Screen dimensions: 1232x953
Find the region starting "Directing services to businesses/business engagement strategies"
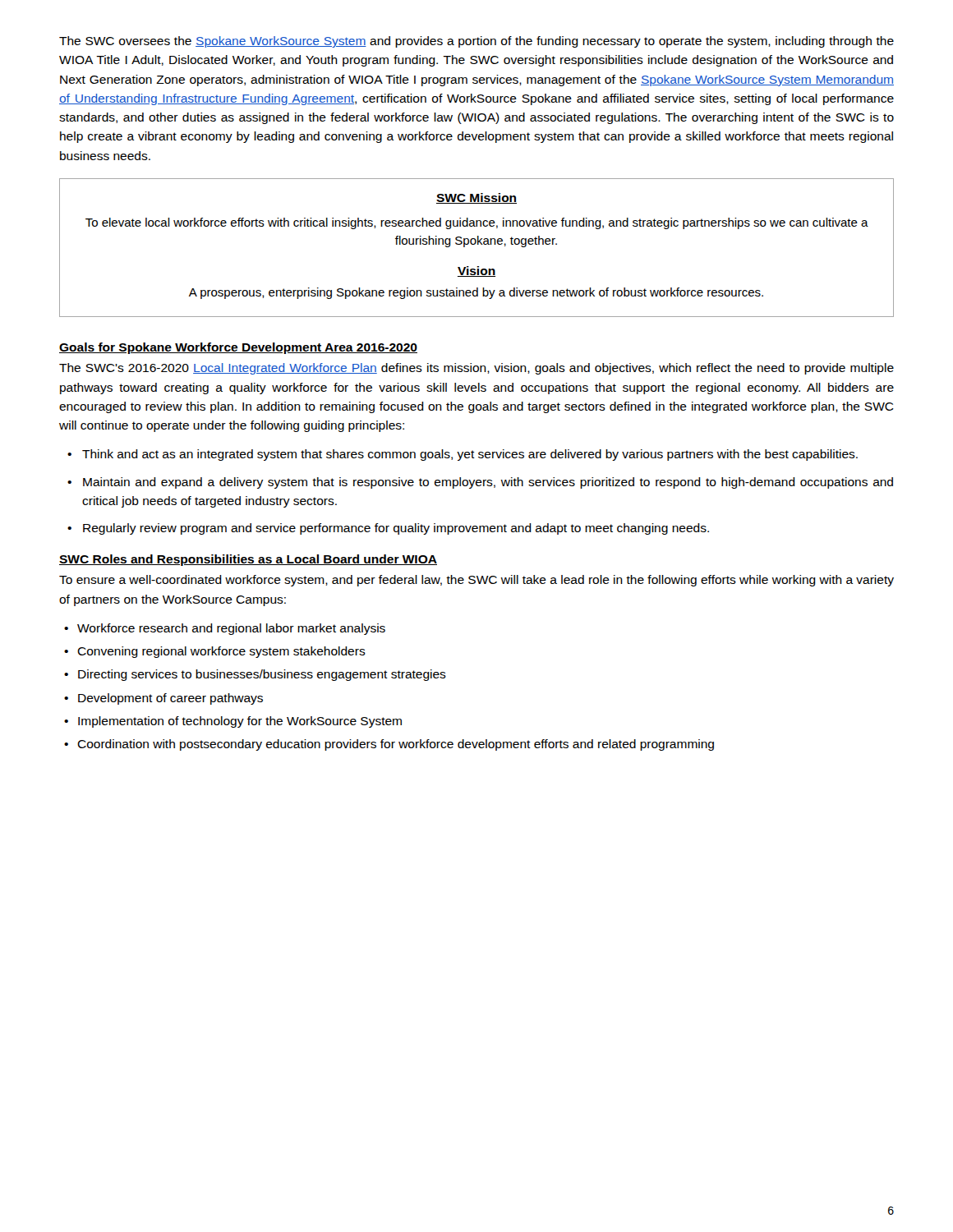pos(262,674)
